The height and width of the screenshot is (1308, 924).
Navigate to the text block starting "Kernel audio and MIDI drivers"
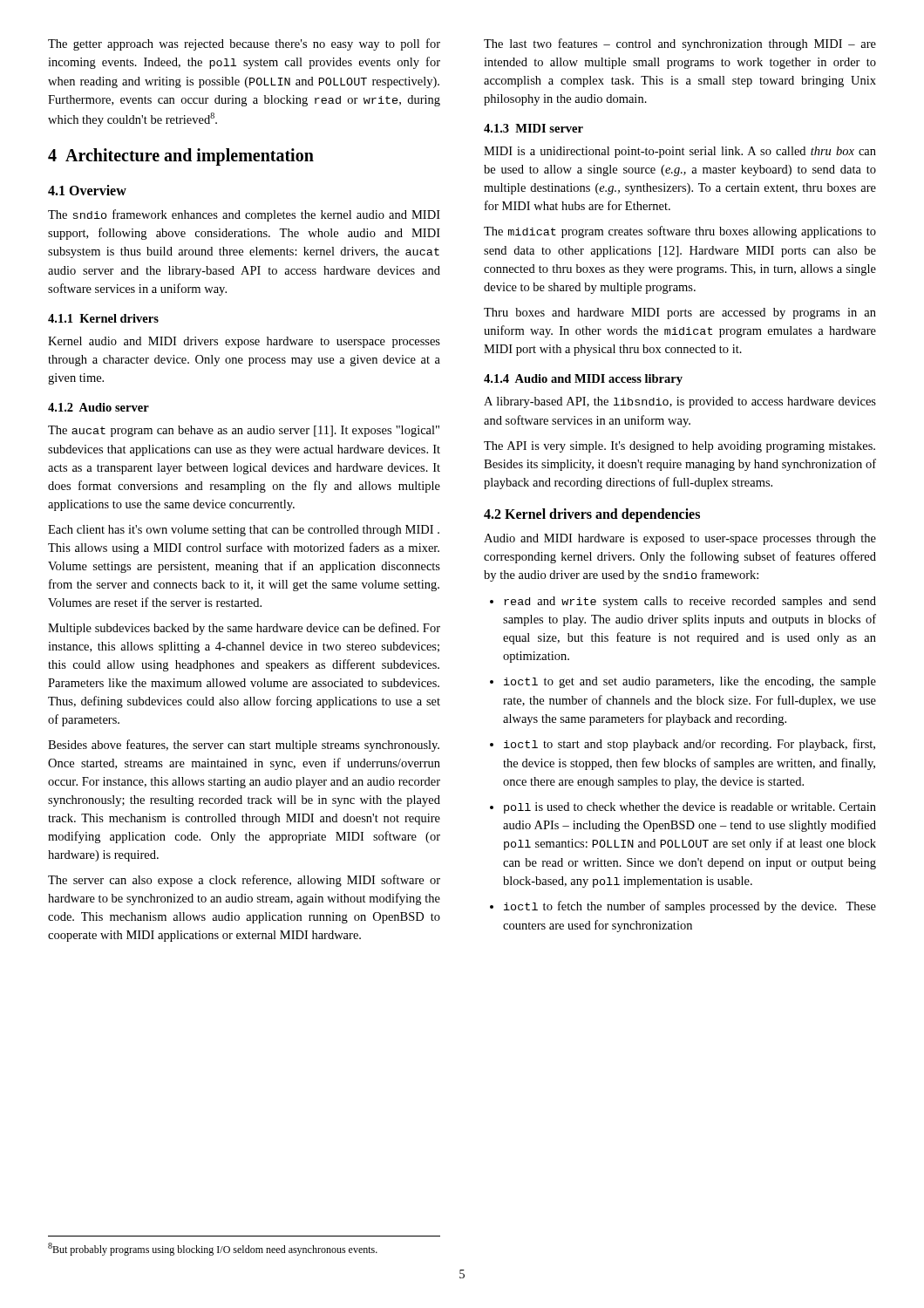[244, 360]
